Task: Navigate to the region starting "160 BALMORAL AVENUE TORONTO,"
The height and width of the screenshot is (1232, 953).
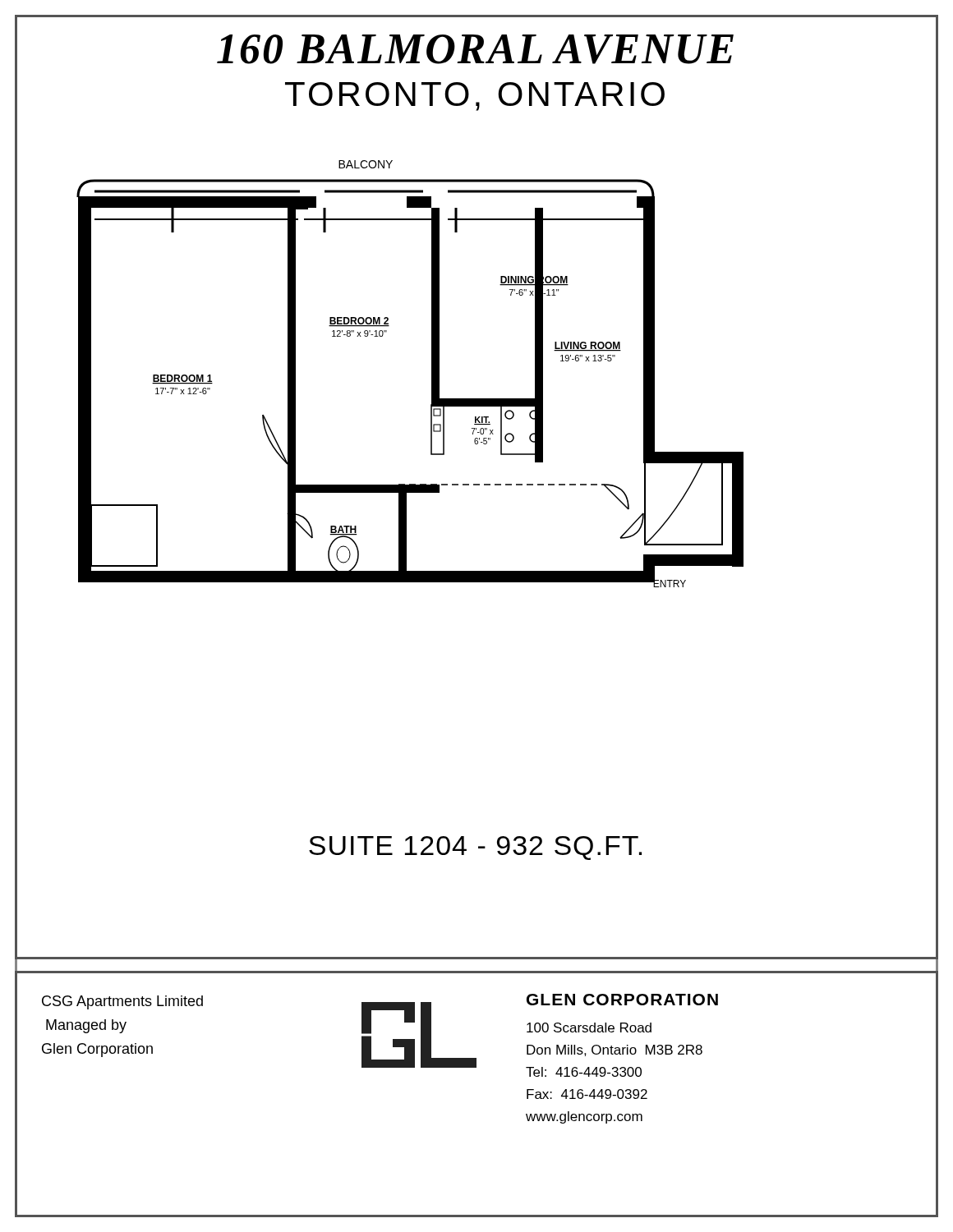Action: pyautogui.click(x=476, y=69)
